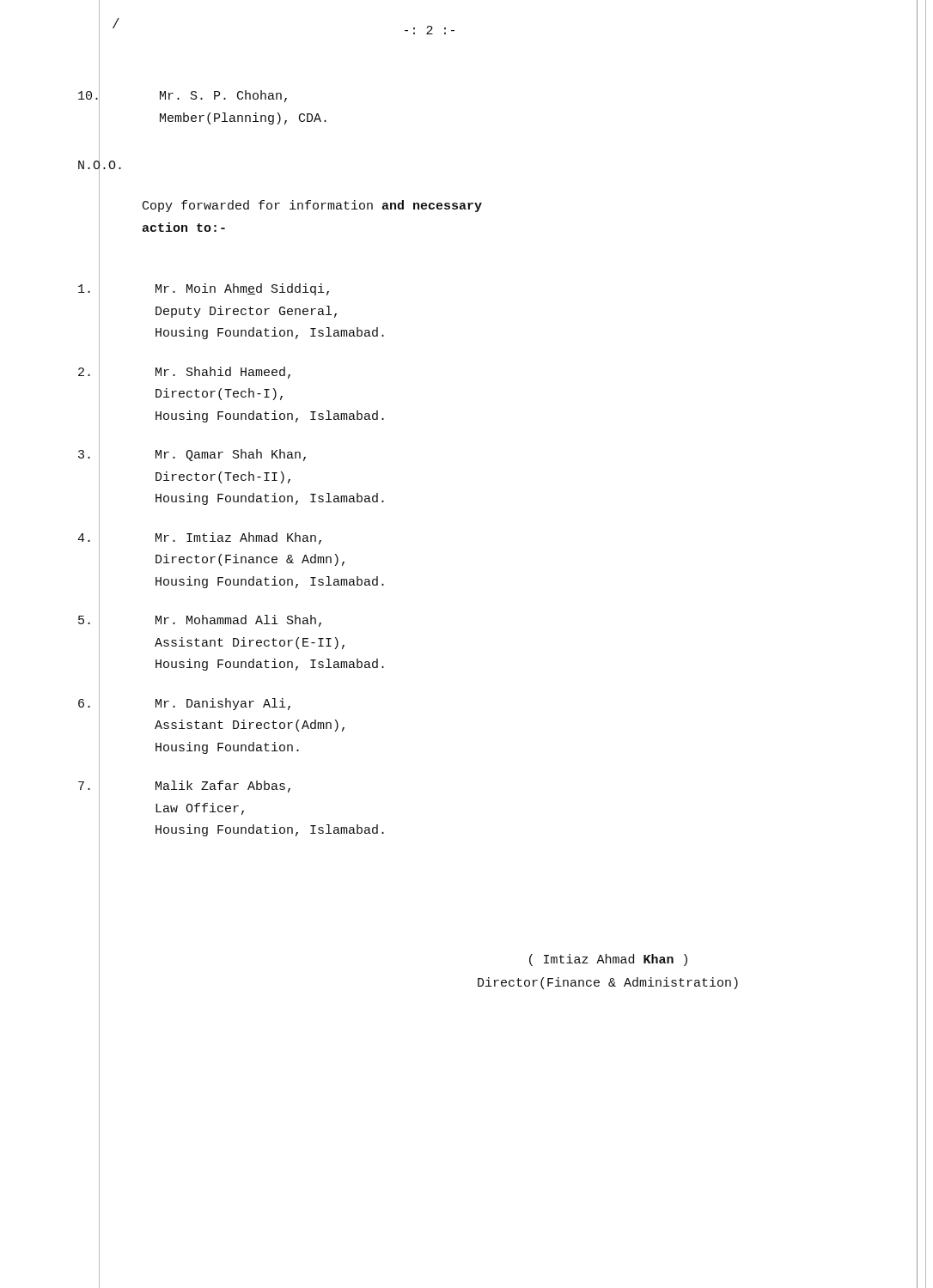Where is the passage that starts "2. Mr. Shahid"?
Screen dimensions: 1288x933
pos(232,395)
